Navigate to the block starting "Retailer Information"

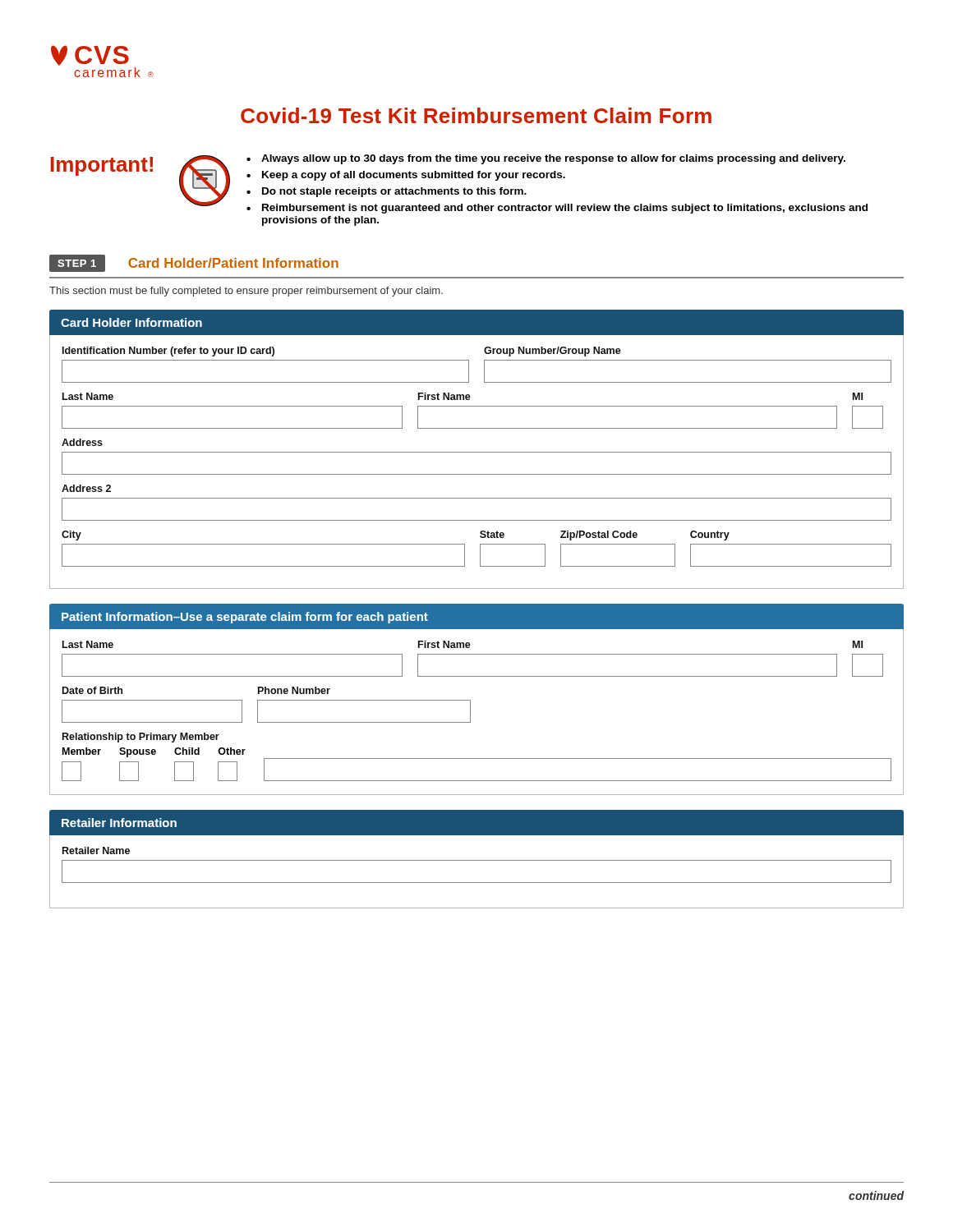(119, 823)
